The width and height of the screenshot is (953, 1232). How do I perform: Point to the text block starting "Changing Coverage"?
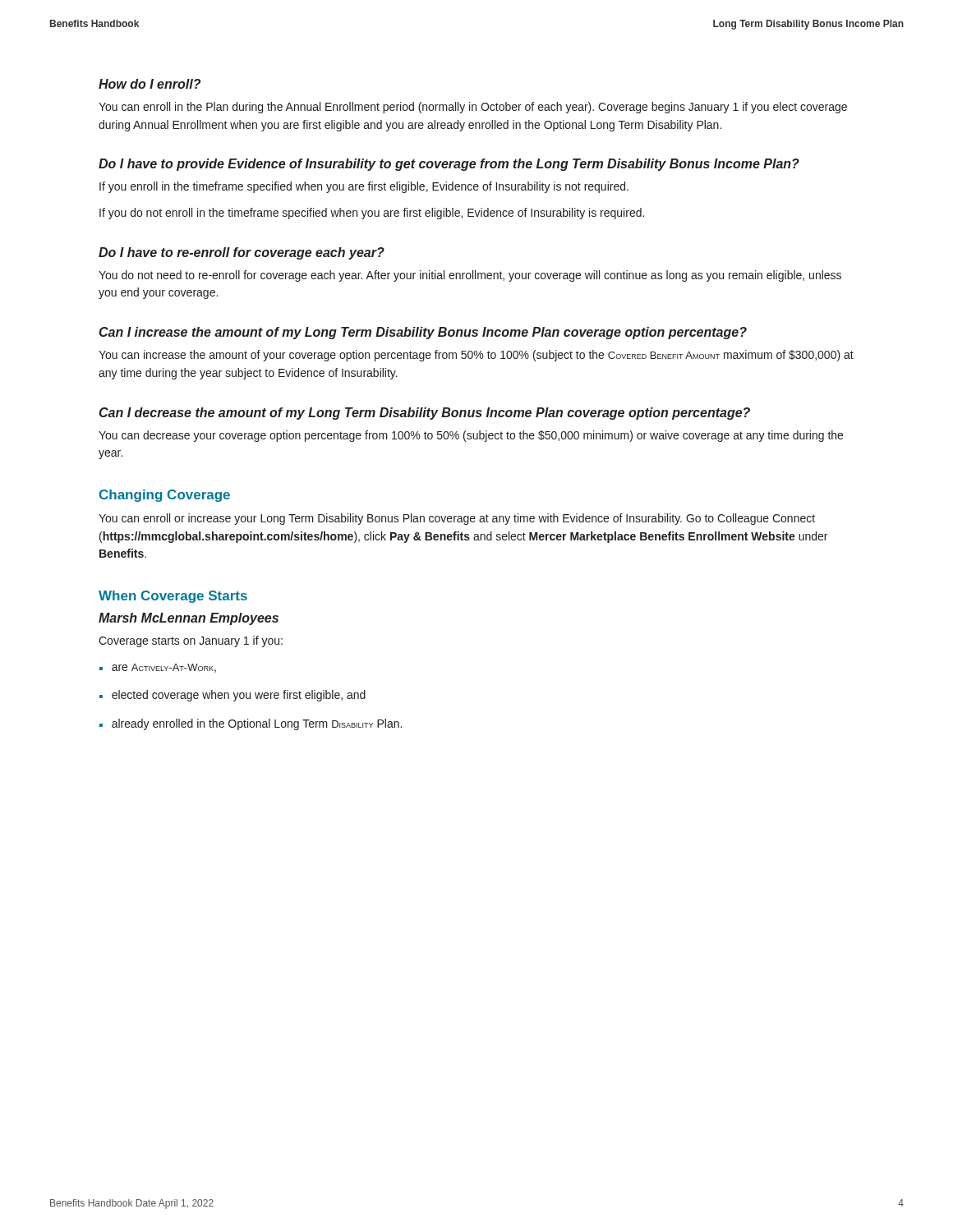point(165,495)
